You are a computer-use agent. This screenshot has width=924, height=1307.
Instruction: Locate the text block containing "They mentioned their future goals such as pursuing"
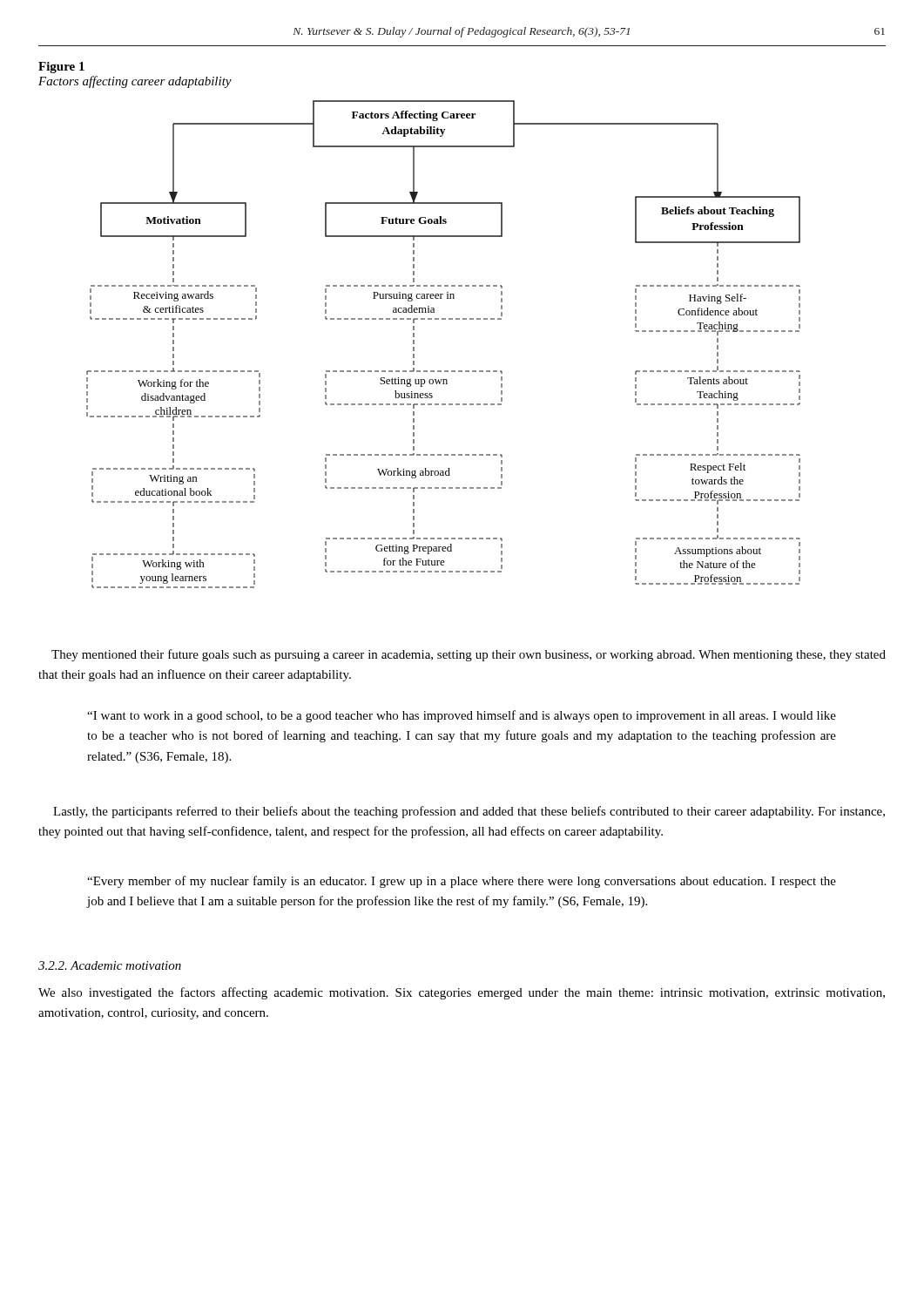(x=462, y=664)
